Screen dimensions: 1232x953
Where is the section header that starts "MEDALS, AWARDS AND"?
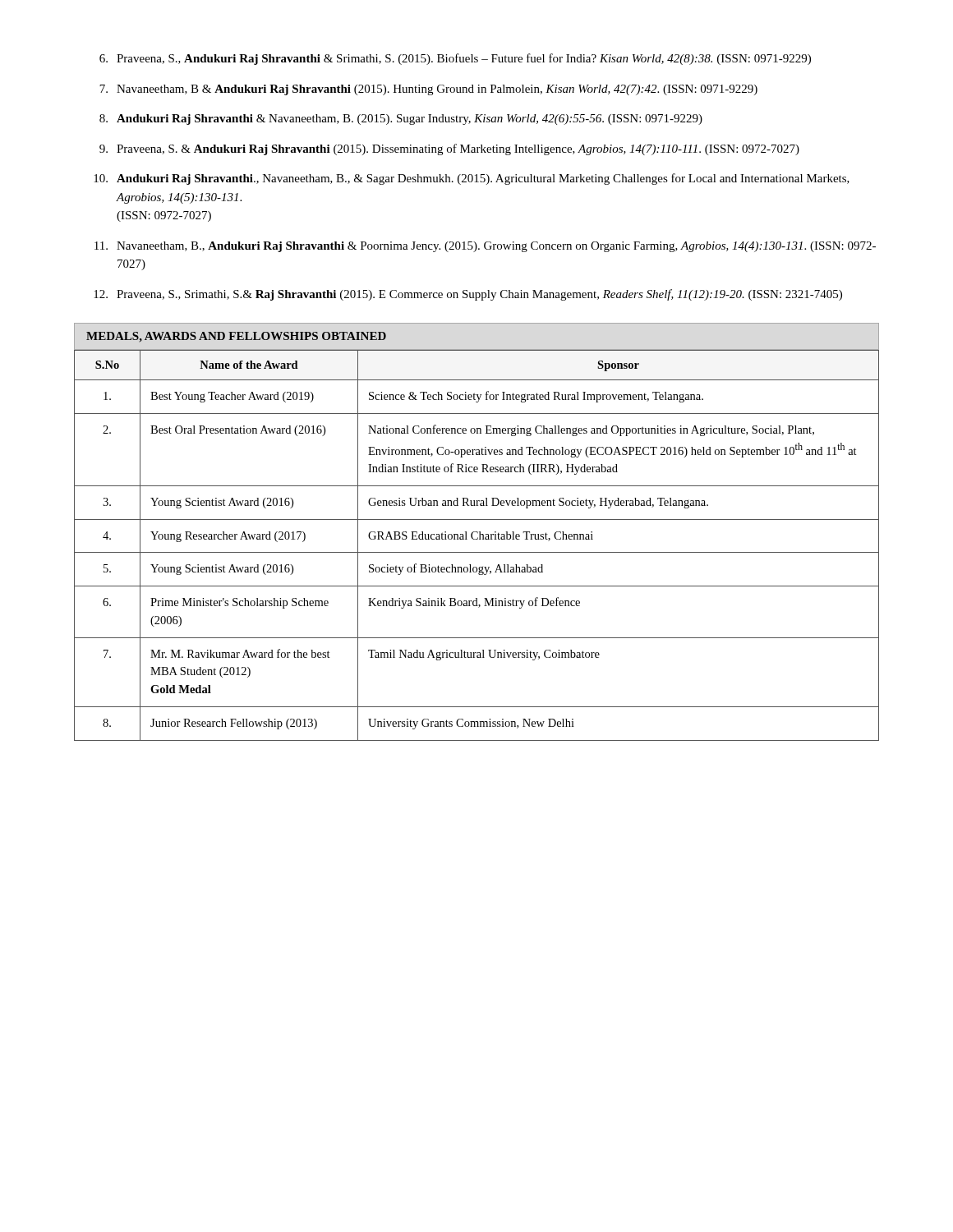coord(236,336)
